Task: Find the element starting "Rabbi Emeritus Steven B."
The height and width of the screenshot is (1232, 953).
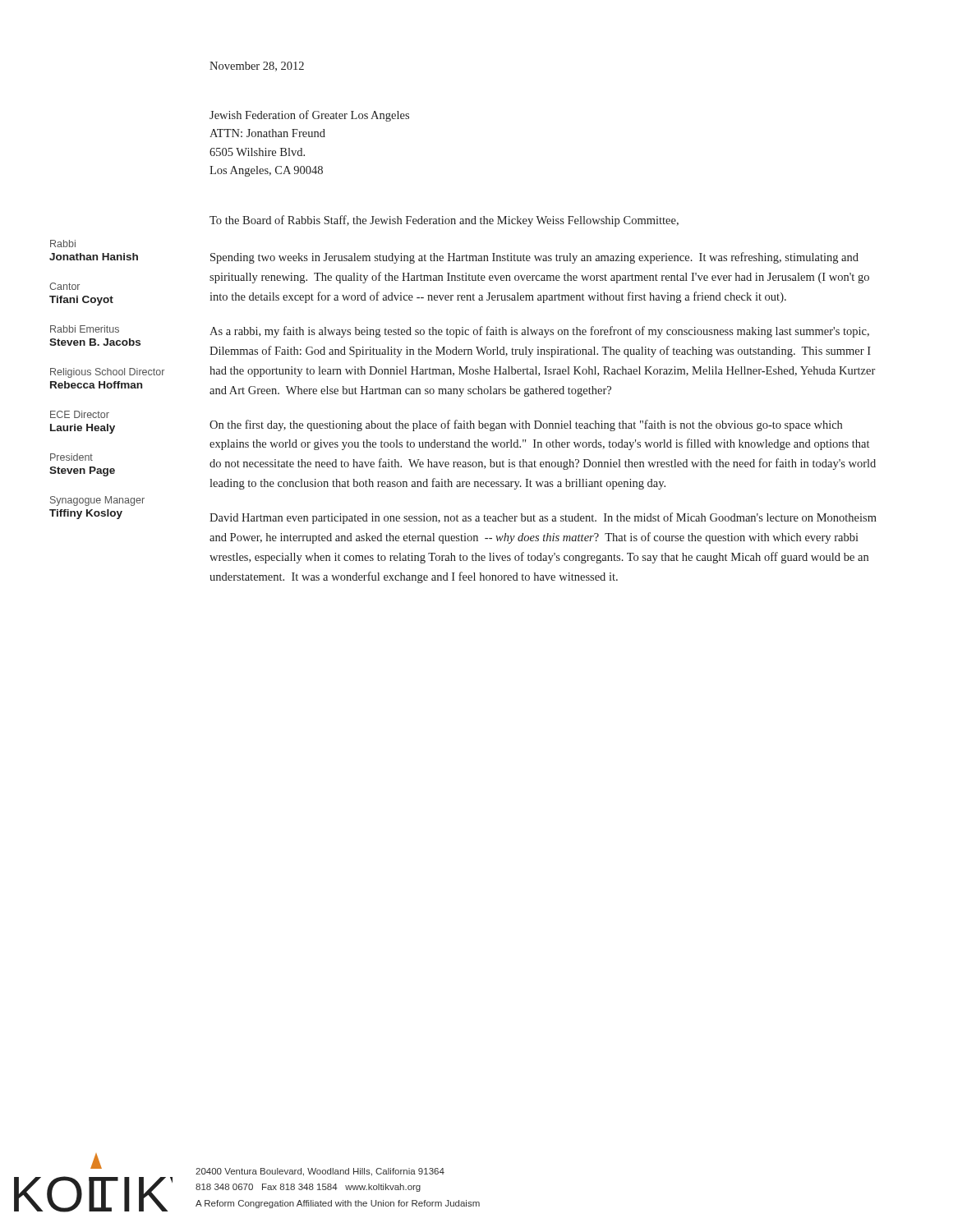Action: point(113,336)
